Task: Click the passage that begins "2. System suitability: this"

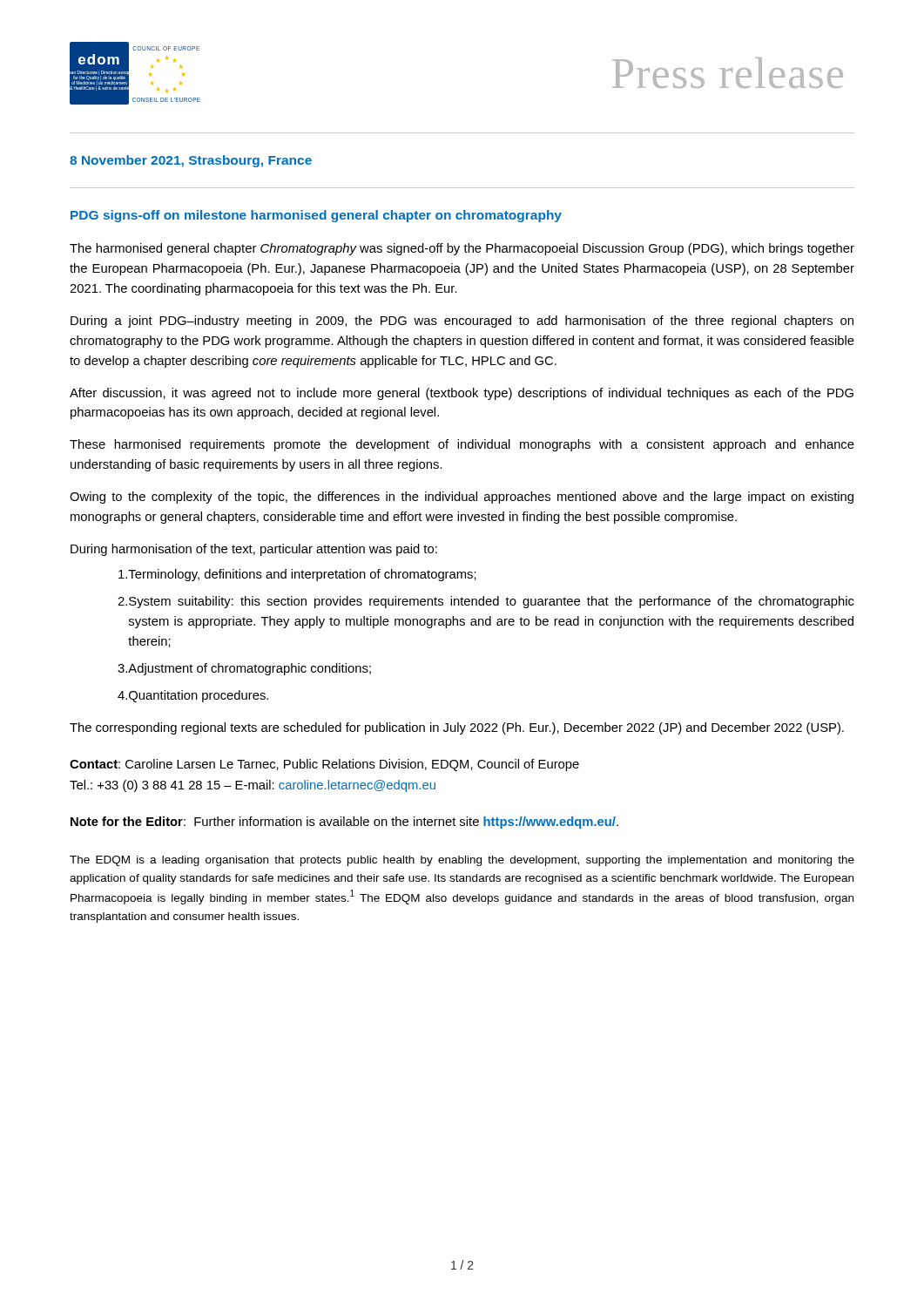Action: click(x=462, y=621)
